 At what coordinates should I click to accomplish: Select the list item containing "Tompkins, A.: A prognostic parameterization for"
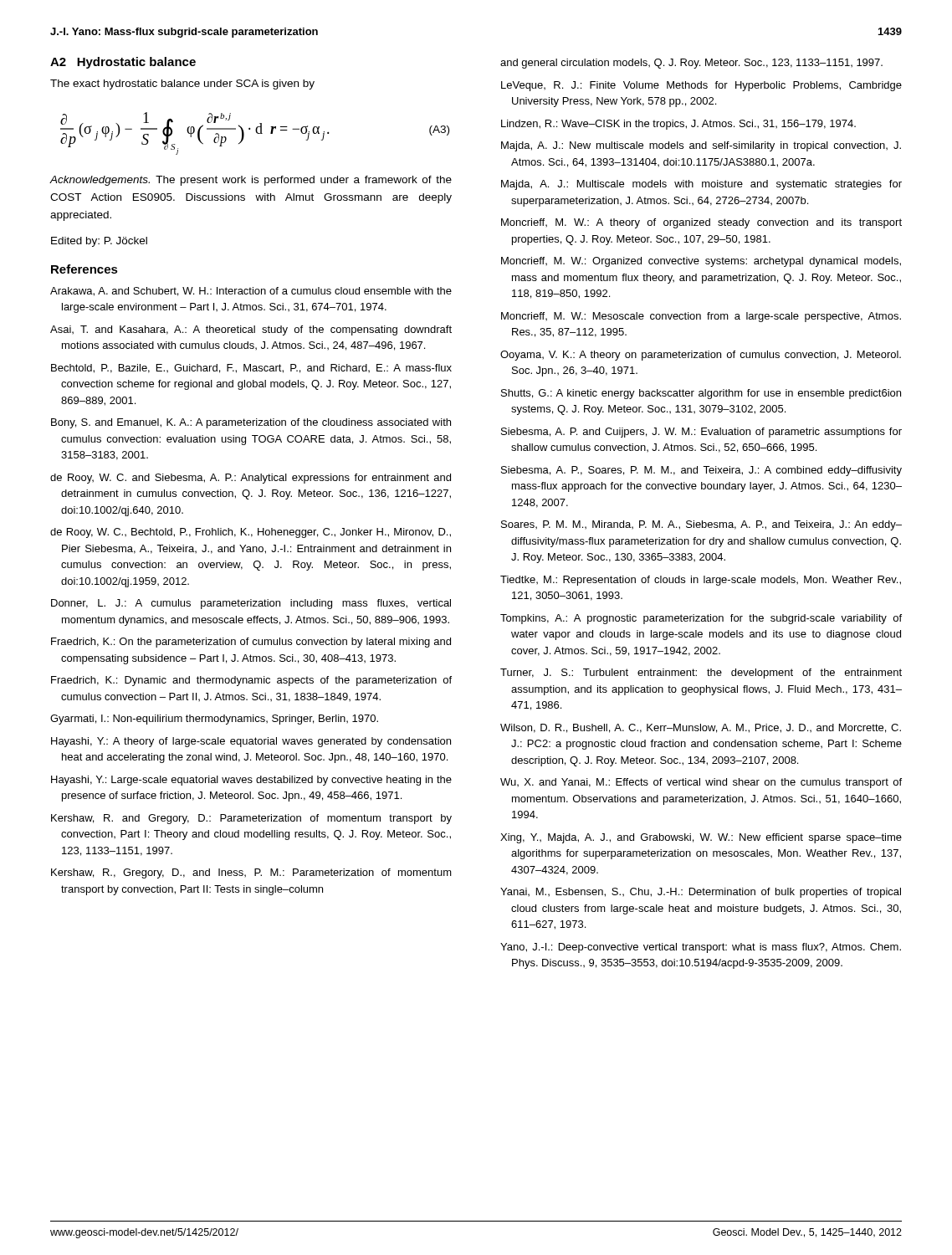coord(701,634)
